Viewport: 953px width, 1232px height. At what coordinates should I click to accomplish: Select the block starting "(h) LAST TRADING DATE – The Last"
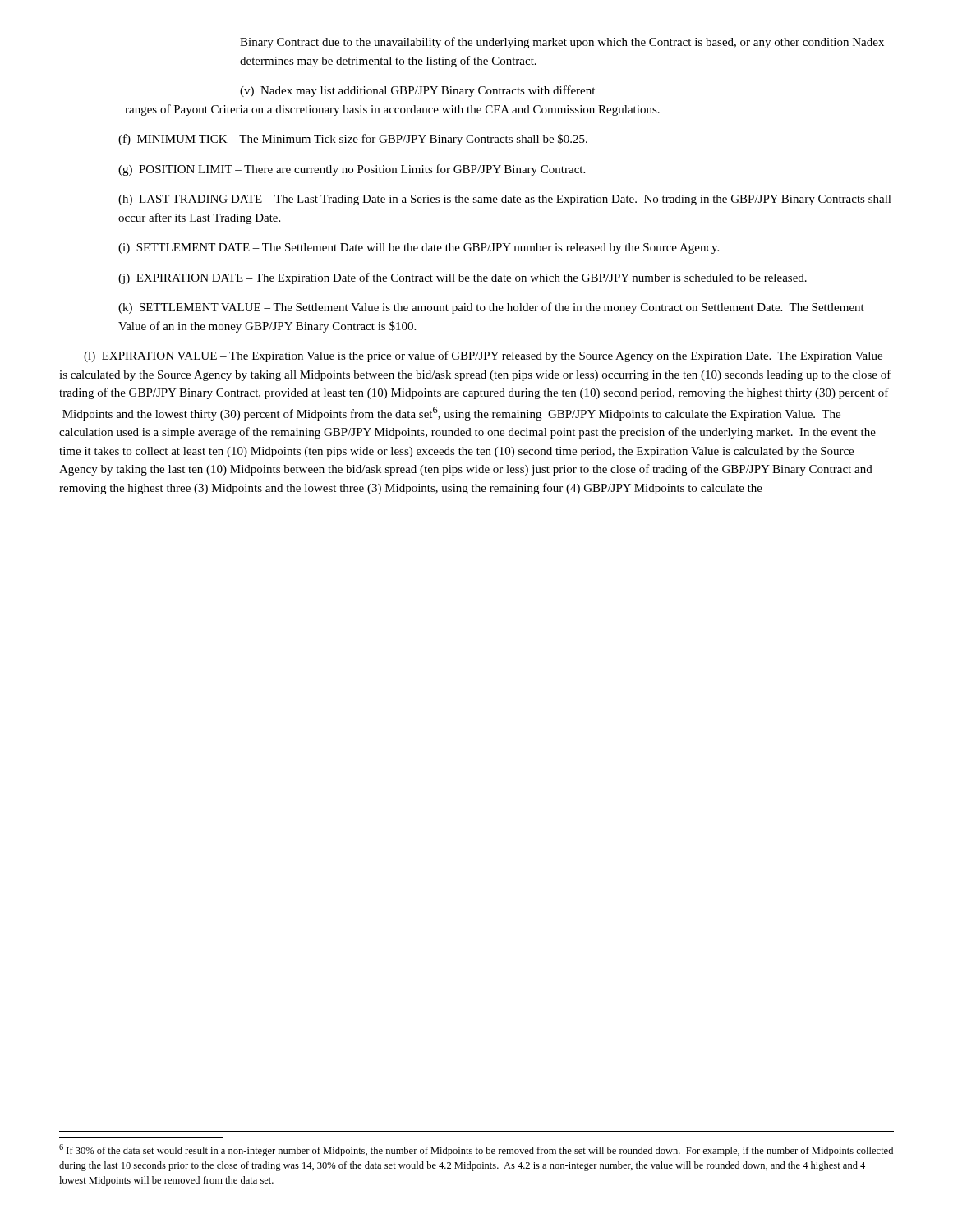pos(506,208)
